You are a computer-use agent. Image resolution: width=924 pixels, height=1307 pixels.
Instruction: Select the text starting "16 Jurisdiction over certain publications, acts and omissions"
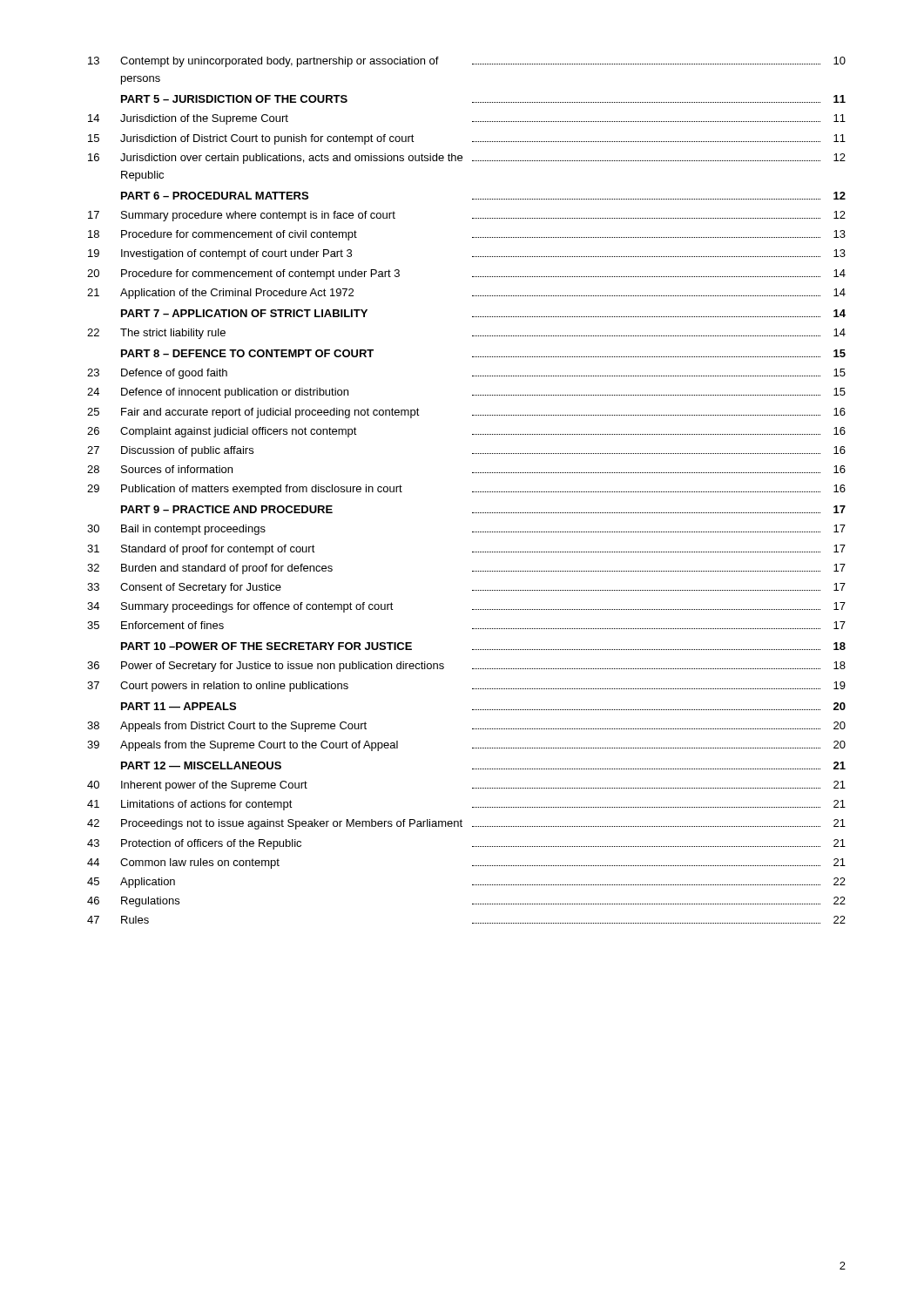coord(466,166)
